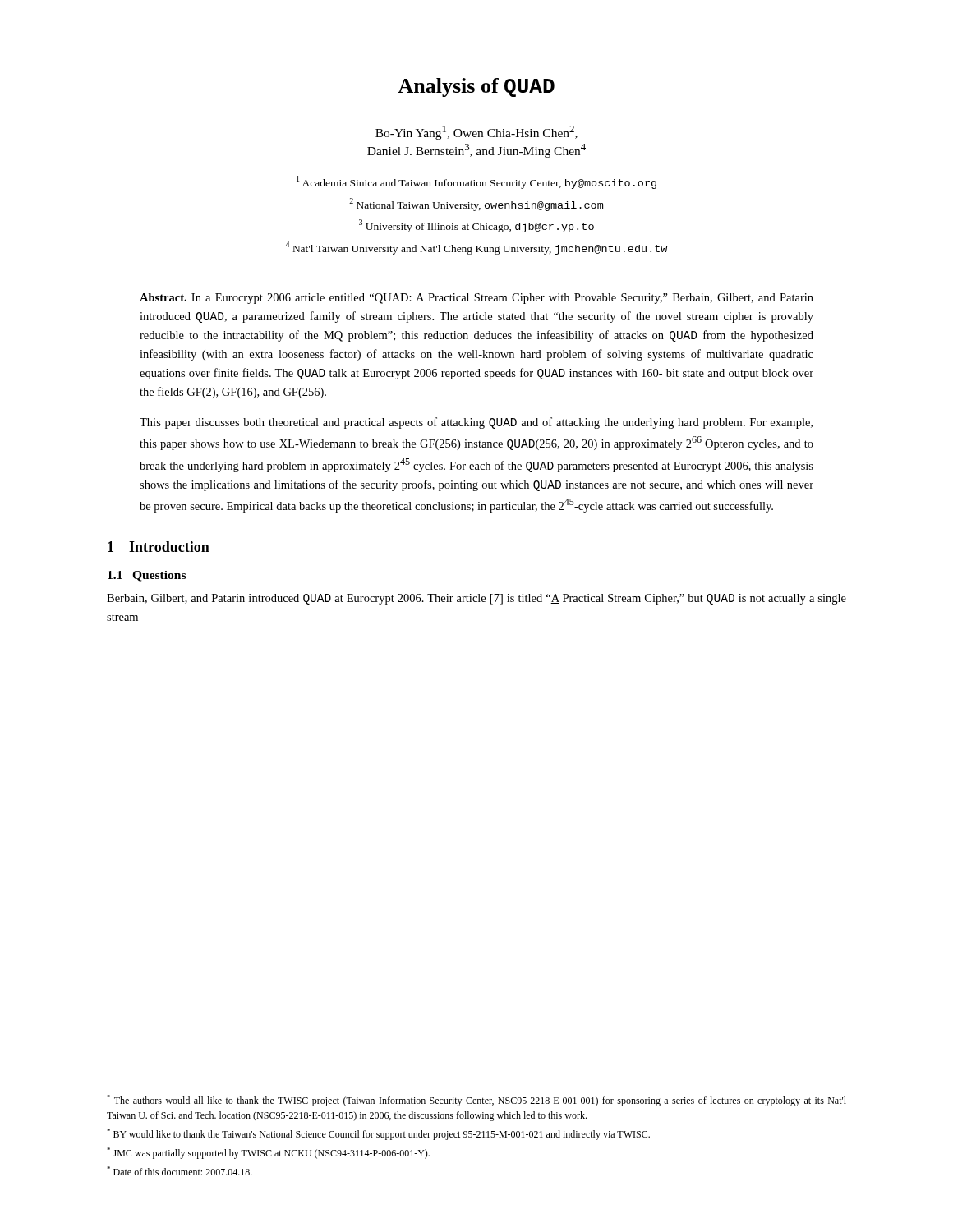Locate the region starting "Abstract. In a Eurocrypt 2006"
The height and width of the screenshot is (1232, 953).
click(476, 299)
